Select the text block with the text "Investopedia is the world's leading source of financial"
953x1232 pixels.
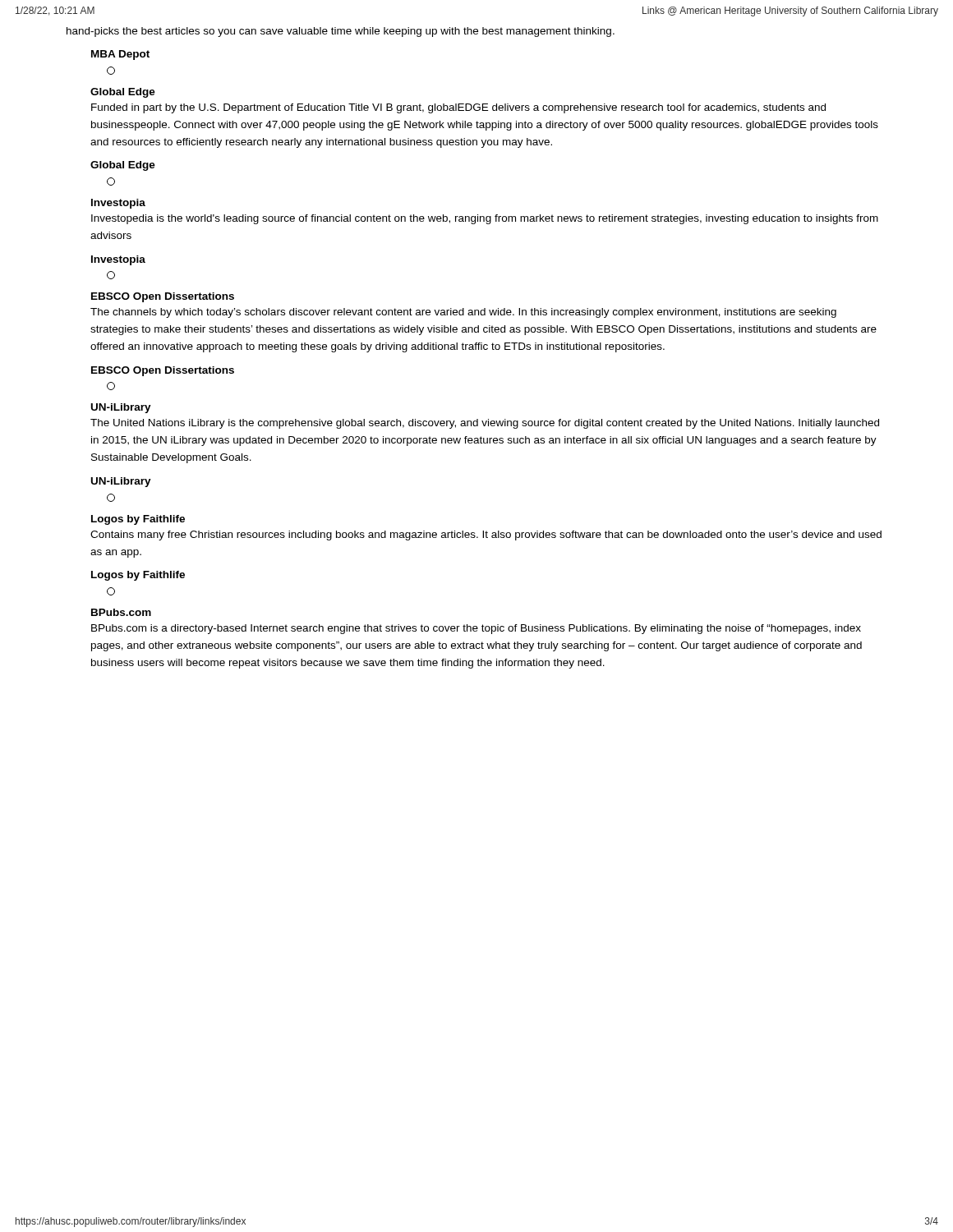[484, 227]
